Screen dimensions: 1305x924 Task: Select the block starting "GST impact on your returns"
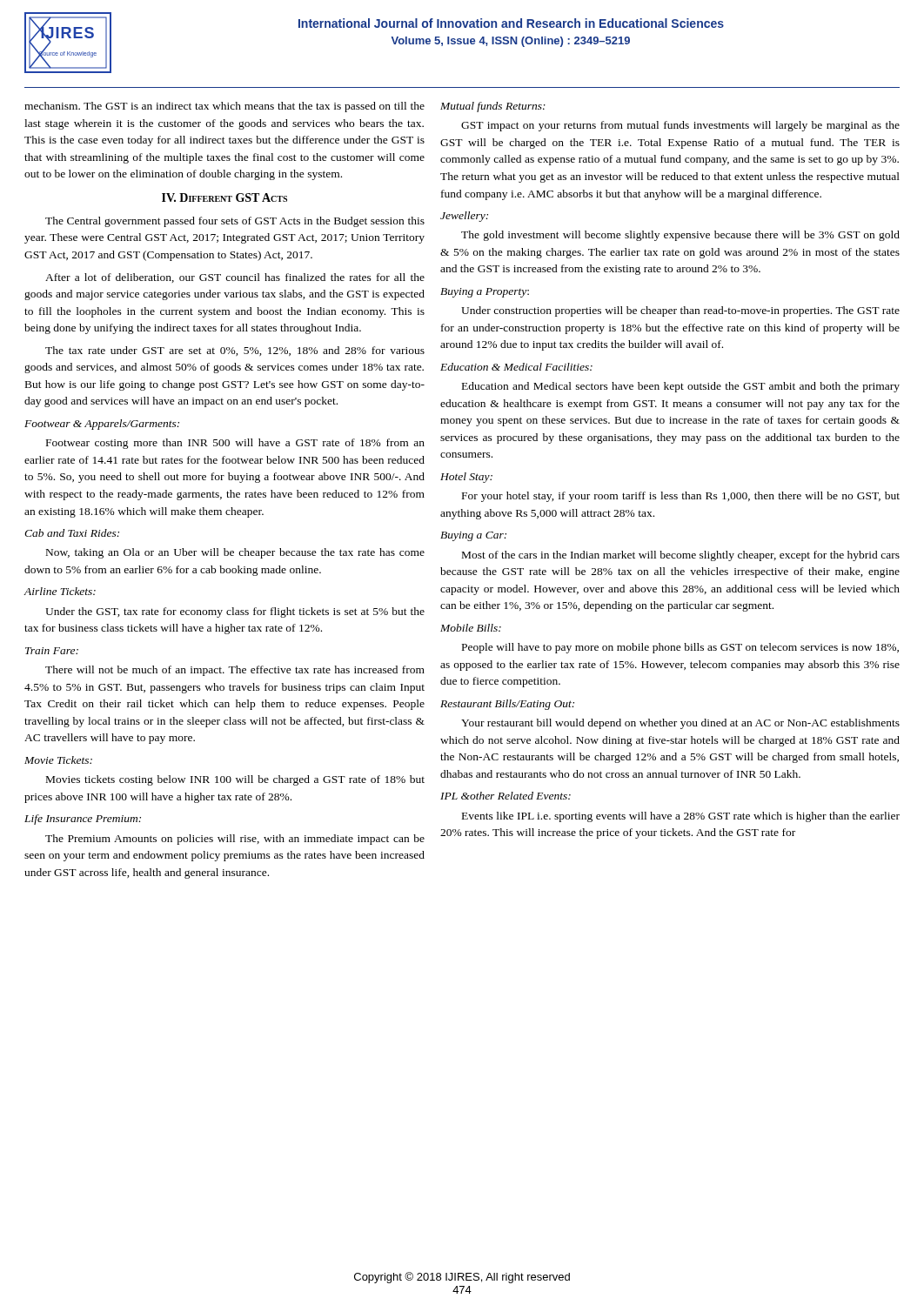click(x=670, y=159)
